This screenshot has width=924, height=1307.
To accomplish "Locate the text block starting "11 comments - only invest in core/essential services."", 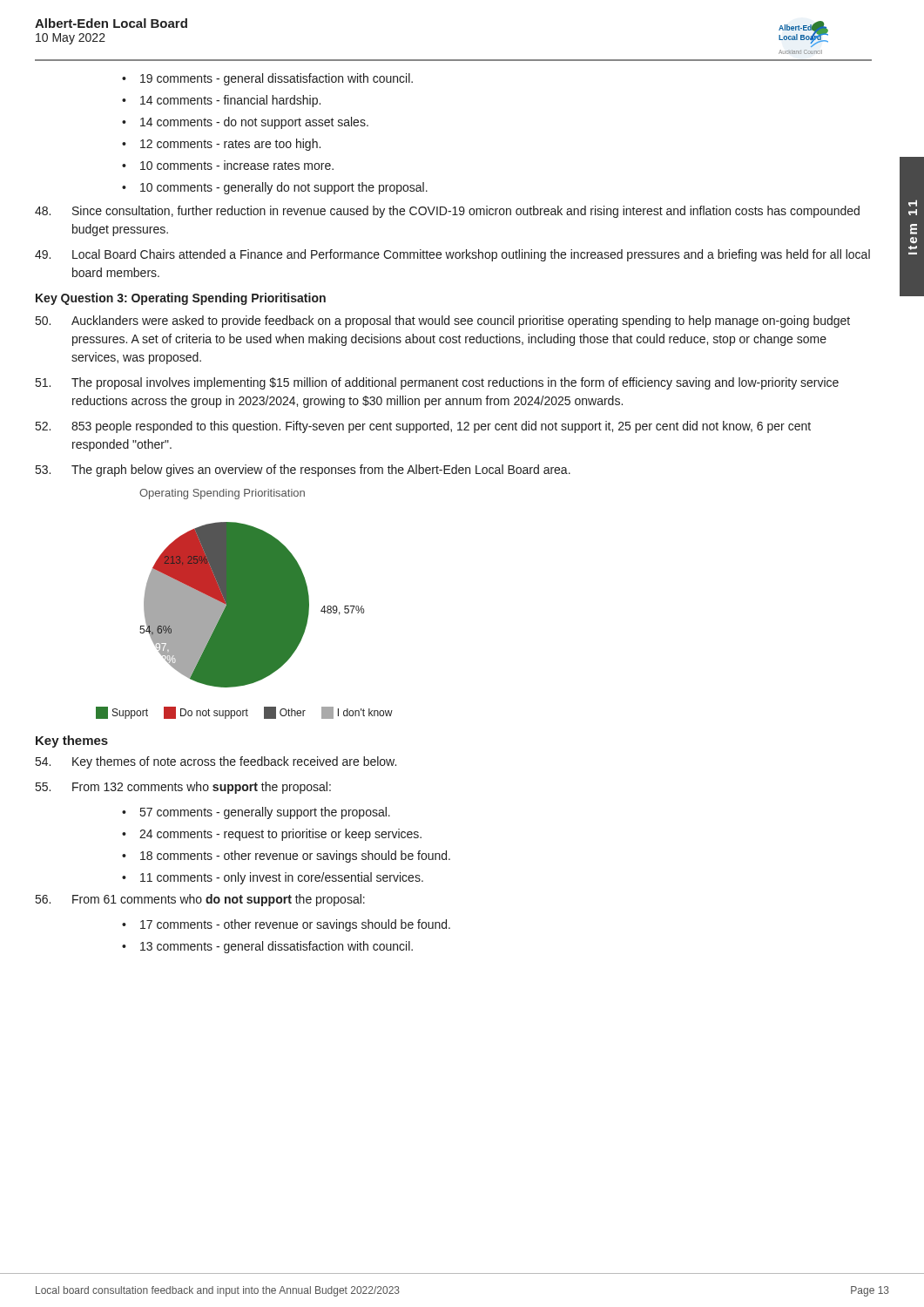I will 282,877.
